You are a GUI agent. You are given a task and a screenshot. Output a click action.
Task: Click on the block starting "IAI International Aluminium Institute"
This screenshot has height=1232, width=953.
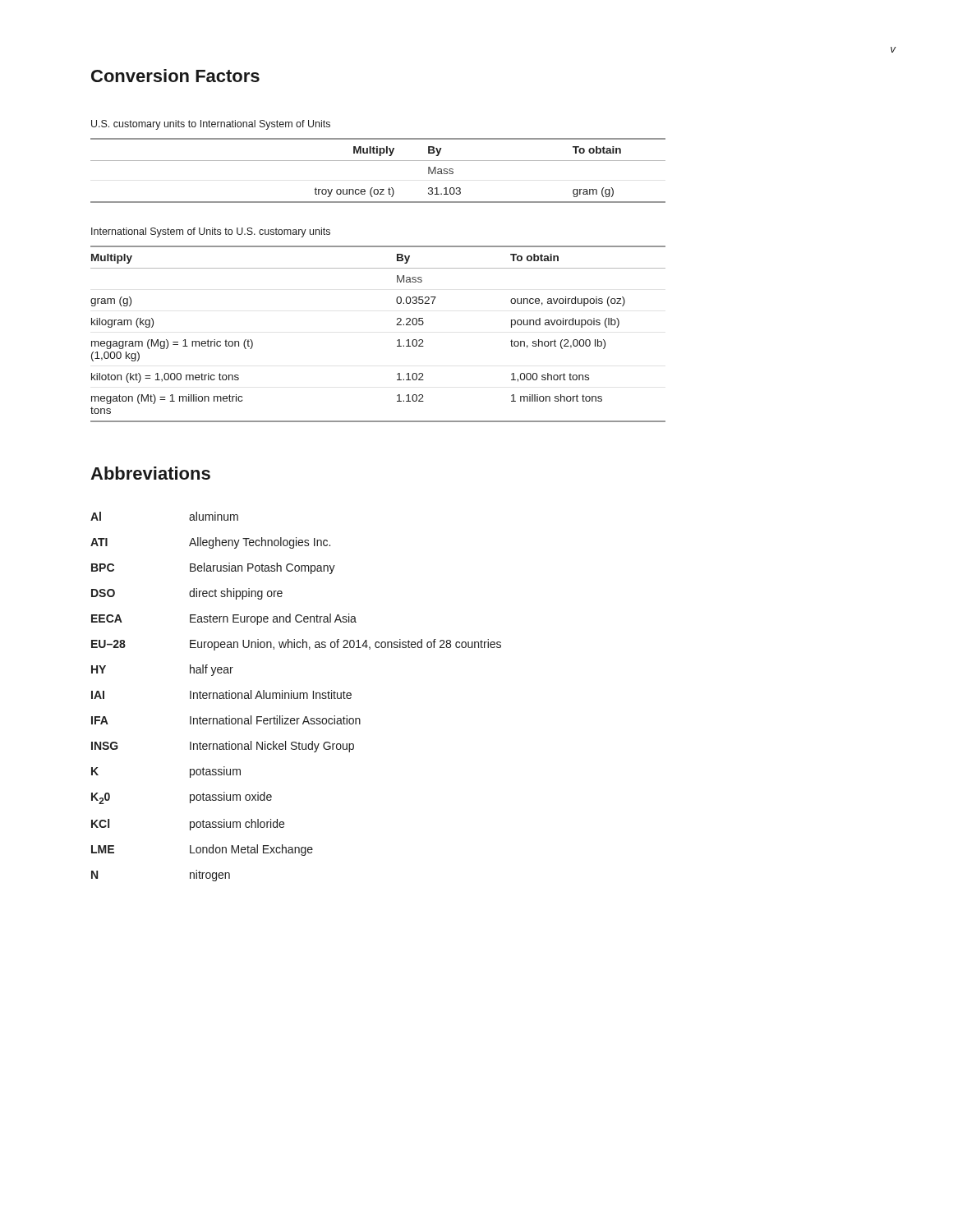coord(221,694)
